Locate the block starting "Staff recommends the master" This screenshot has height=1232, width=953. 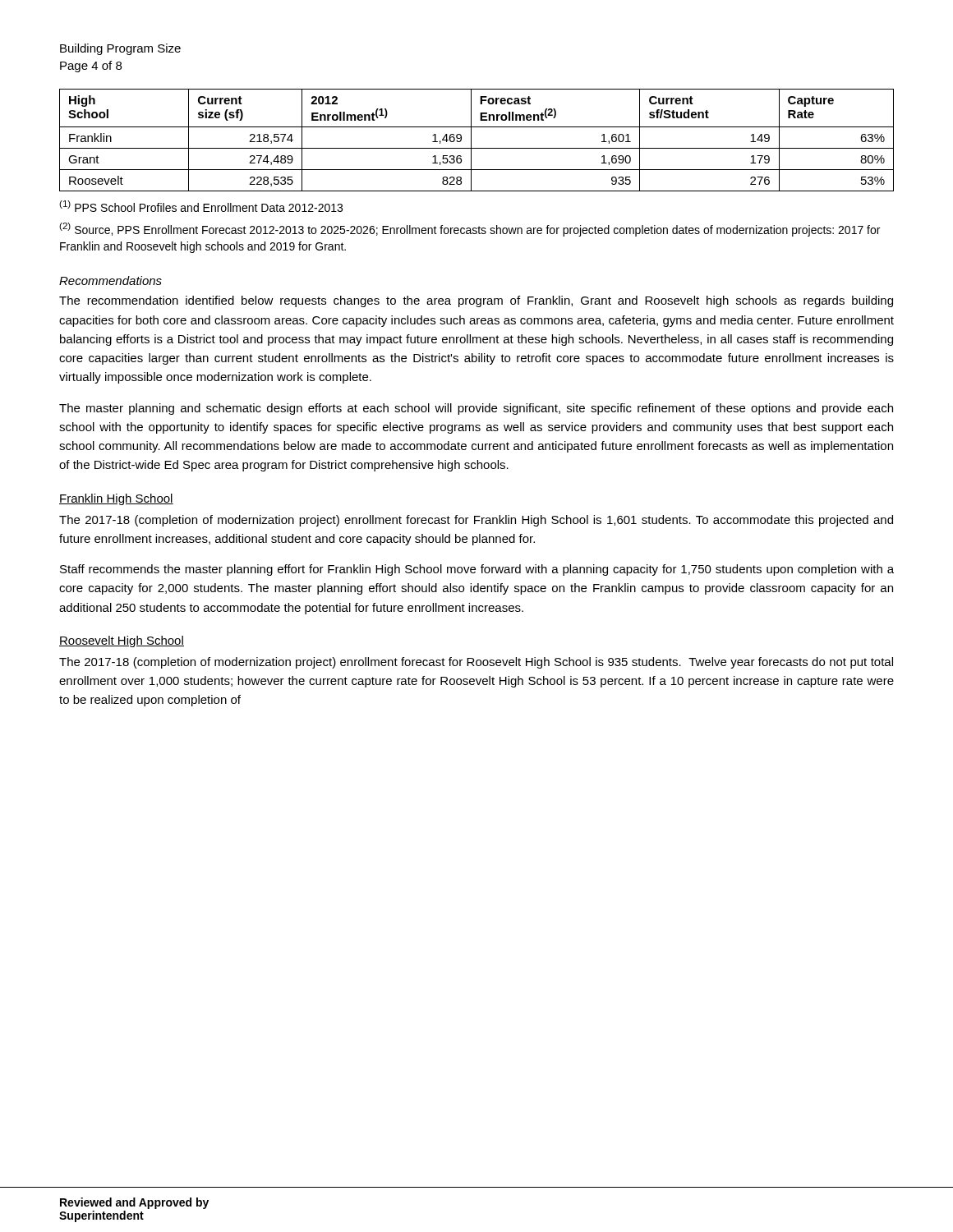(476, 588)
